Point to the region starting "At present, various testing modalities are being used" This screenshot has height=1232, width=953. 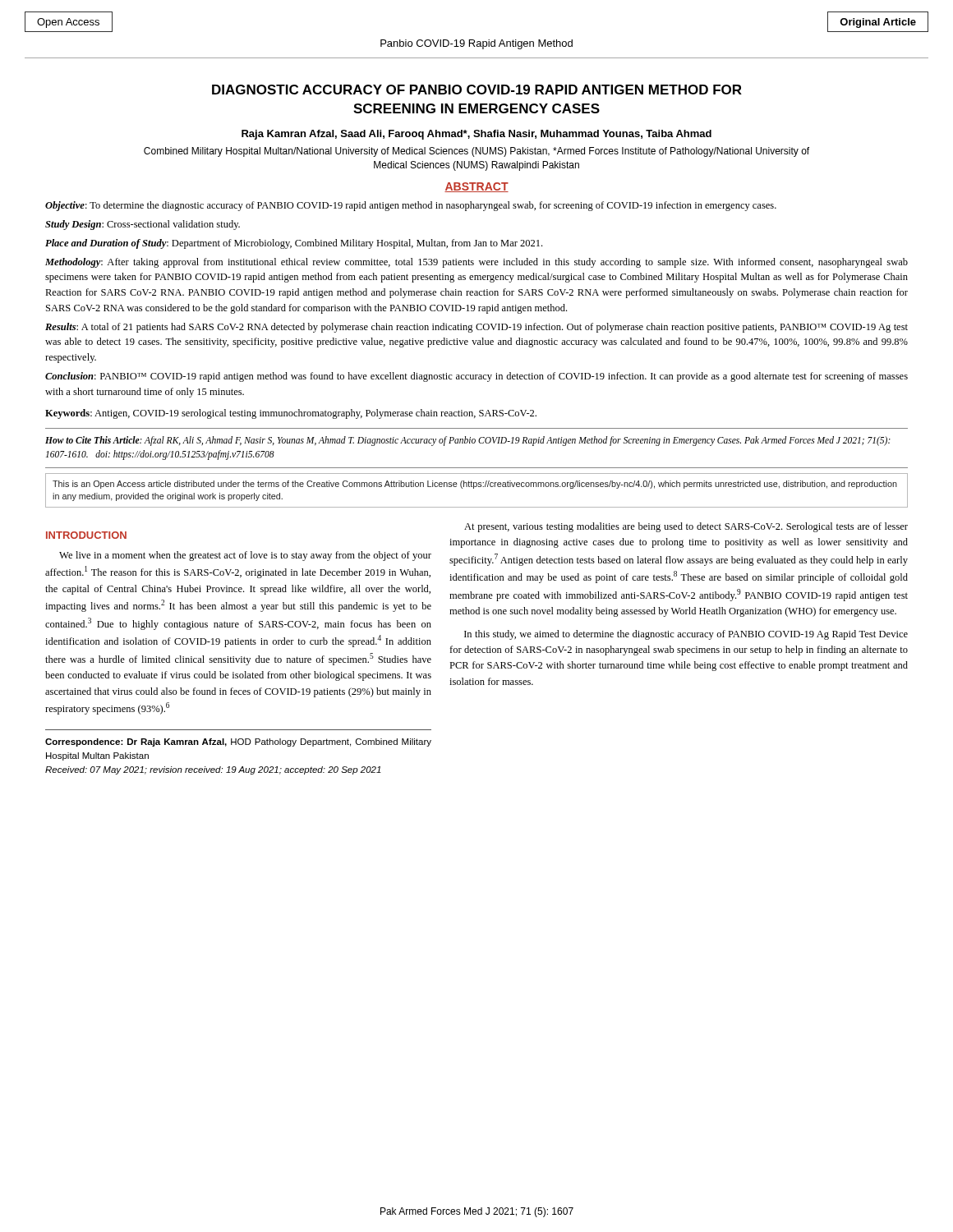679,605
